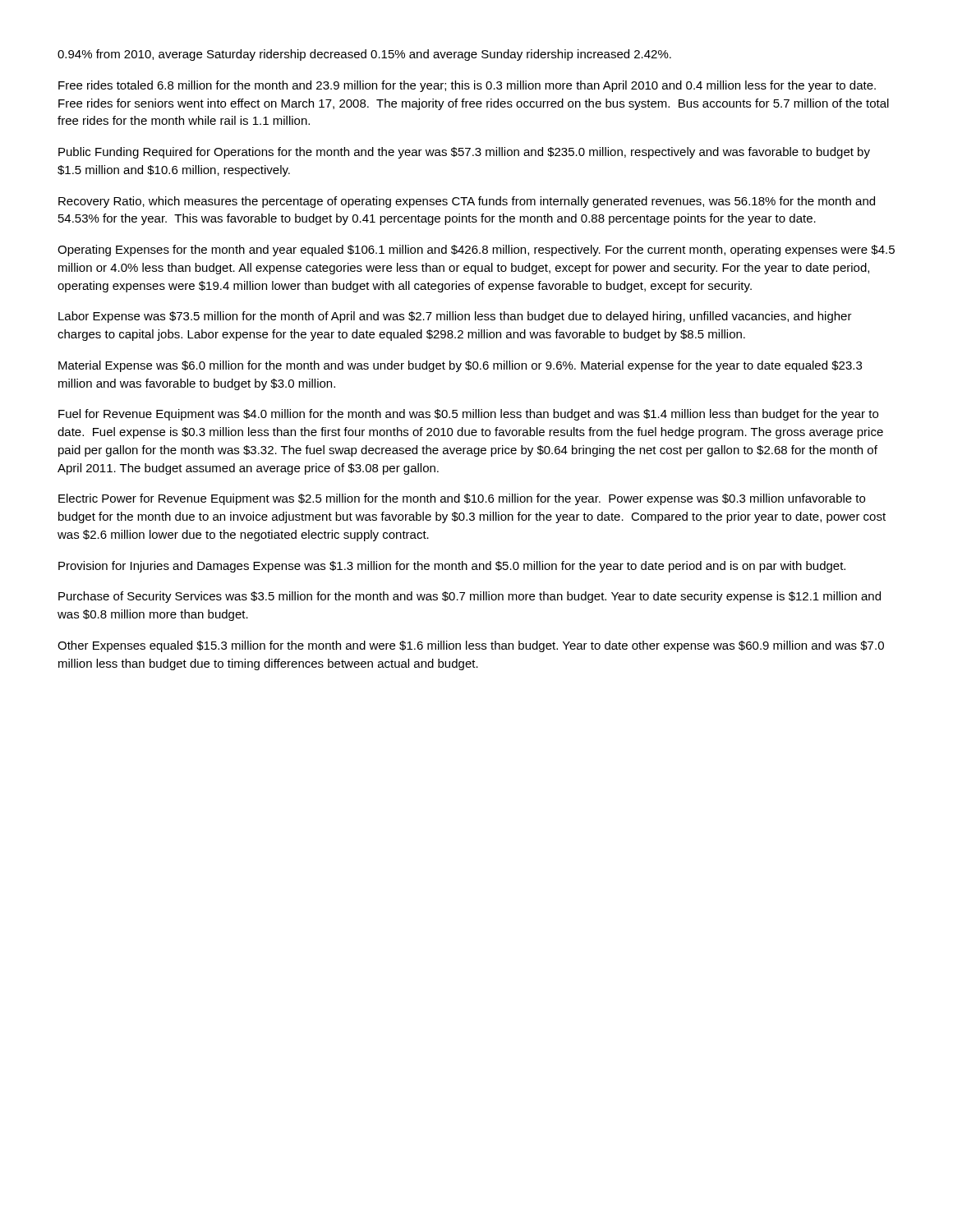Point to the passage starting "Material Expense was $6.0"
Viewport: 953px width, 1232px height.
click(x=460, y=374)
